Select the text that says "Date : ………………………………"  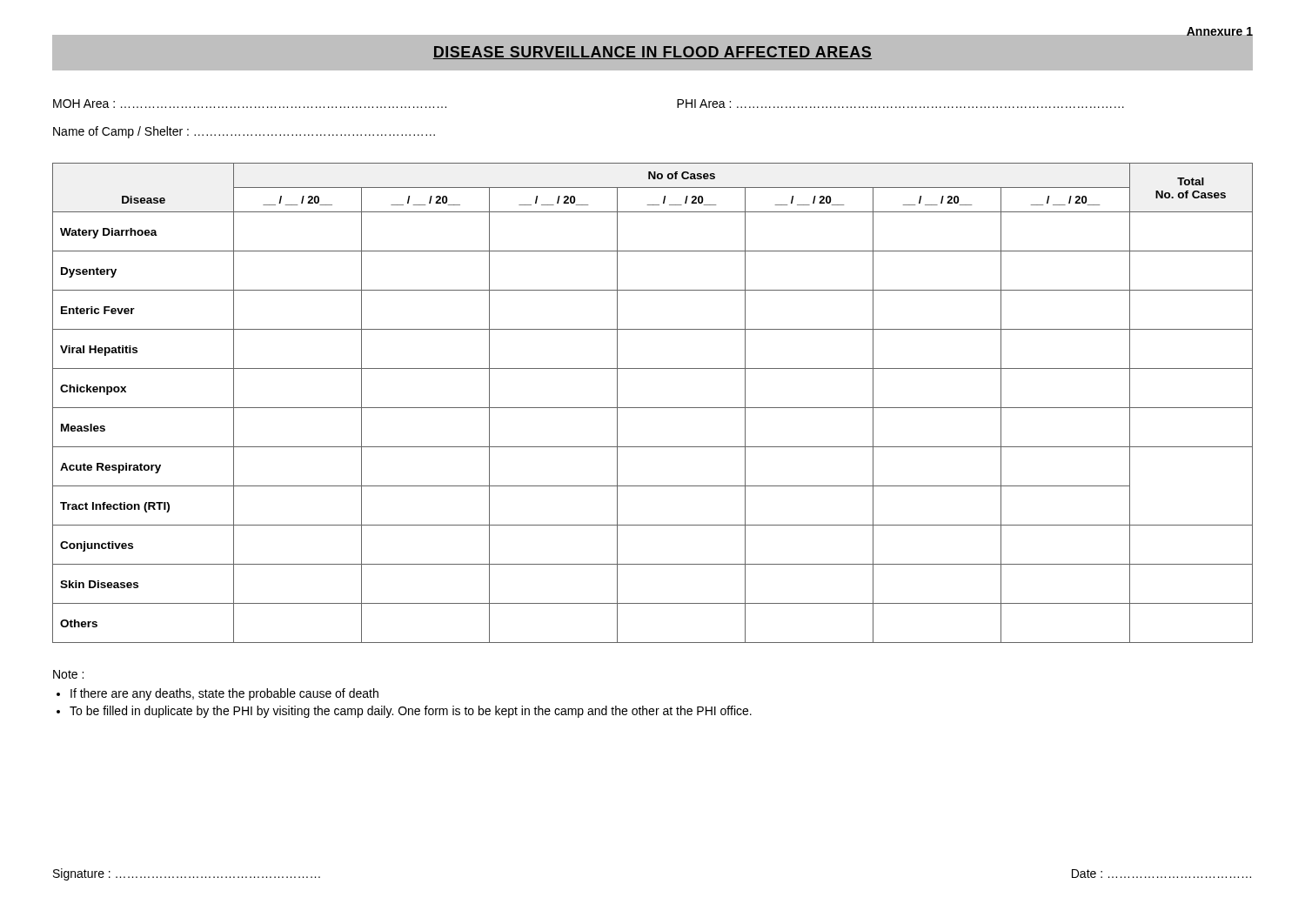click(x=1162, y=874)
